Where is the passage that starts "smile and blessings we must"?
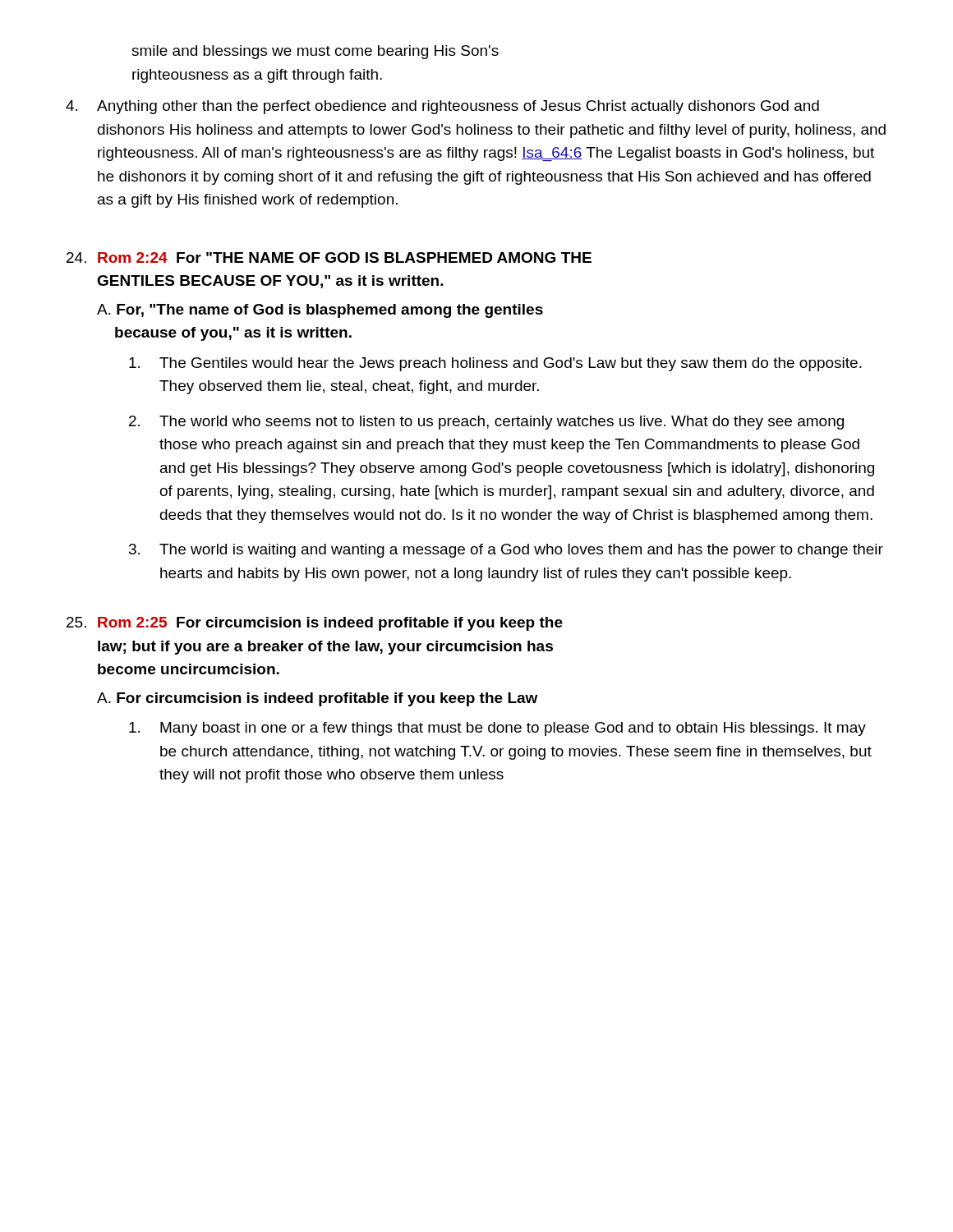The height and width of the screenshot is (1232, 953). (315, 62)
